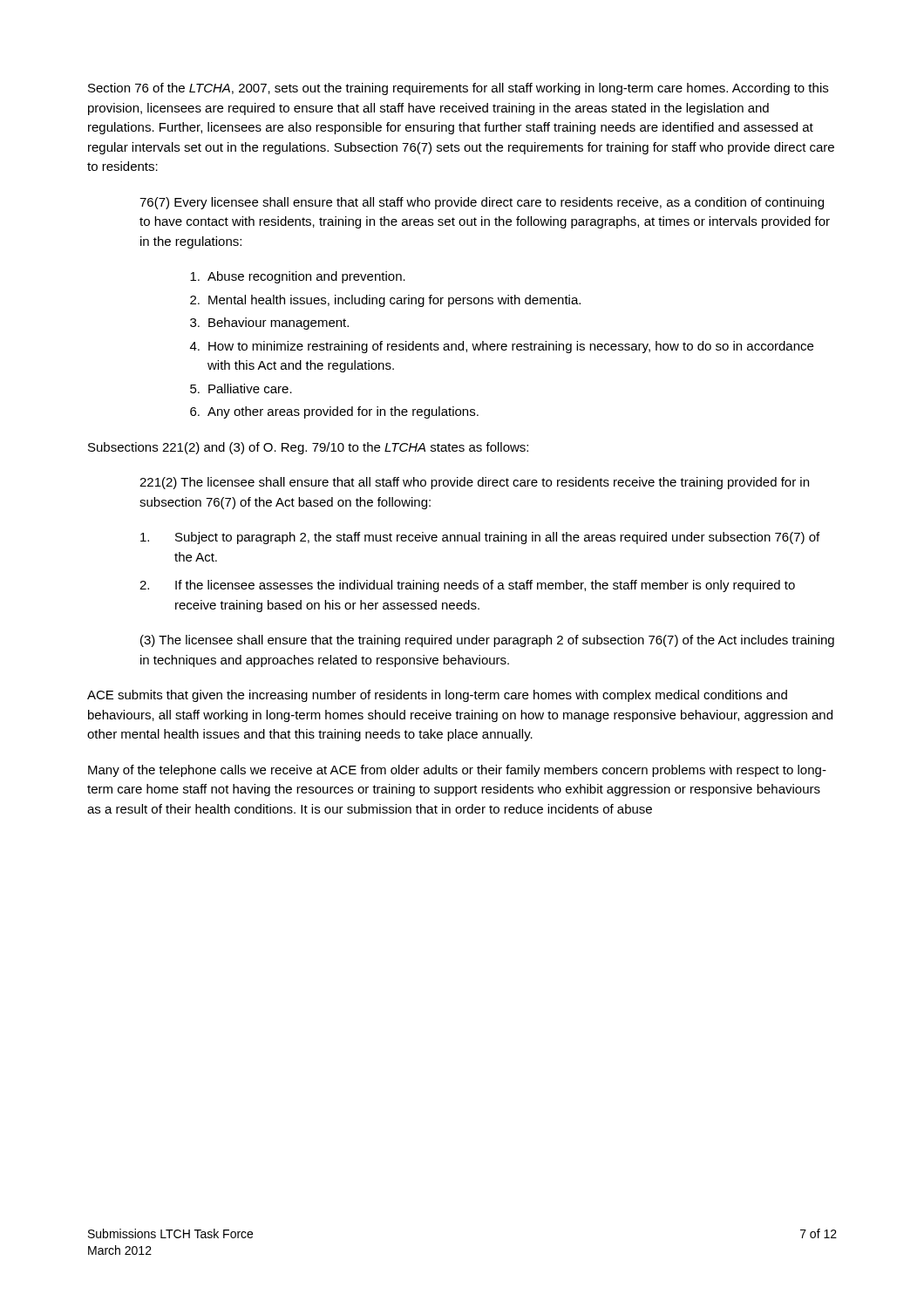This screenshot has height=1308, width=924.
Task: Locate the list item that reads "5. Palliative care."
Action: click(x=241, y=388)
